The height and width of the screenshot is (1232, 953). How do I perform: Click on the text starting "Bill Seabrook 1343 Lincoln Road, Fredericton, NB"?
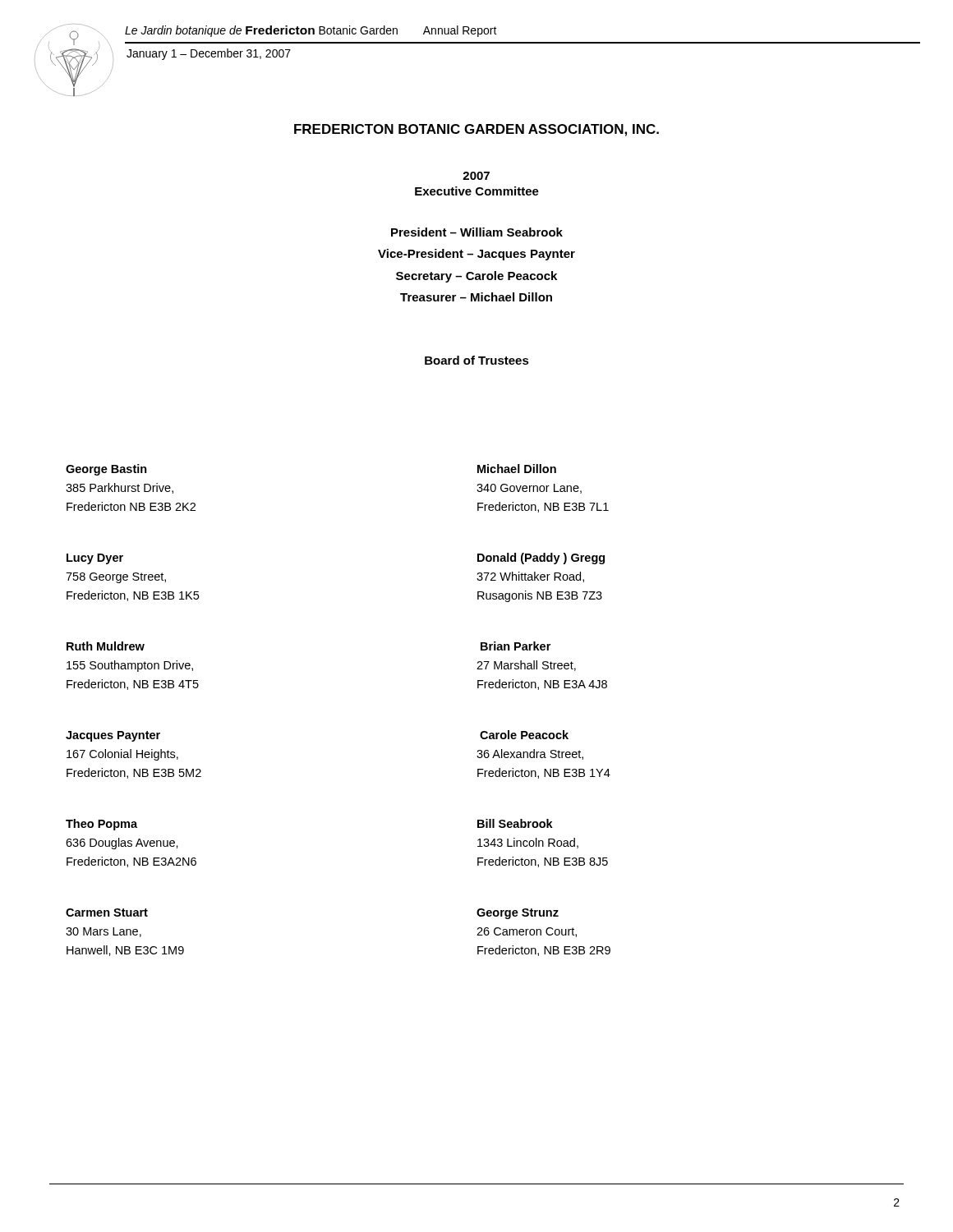[542, 843]
